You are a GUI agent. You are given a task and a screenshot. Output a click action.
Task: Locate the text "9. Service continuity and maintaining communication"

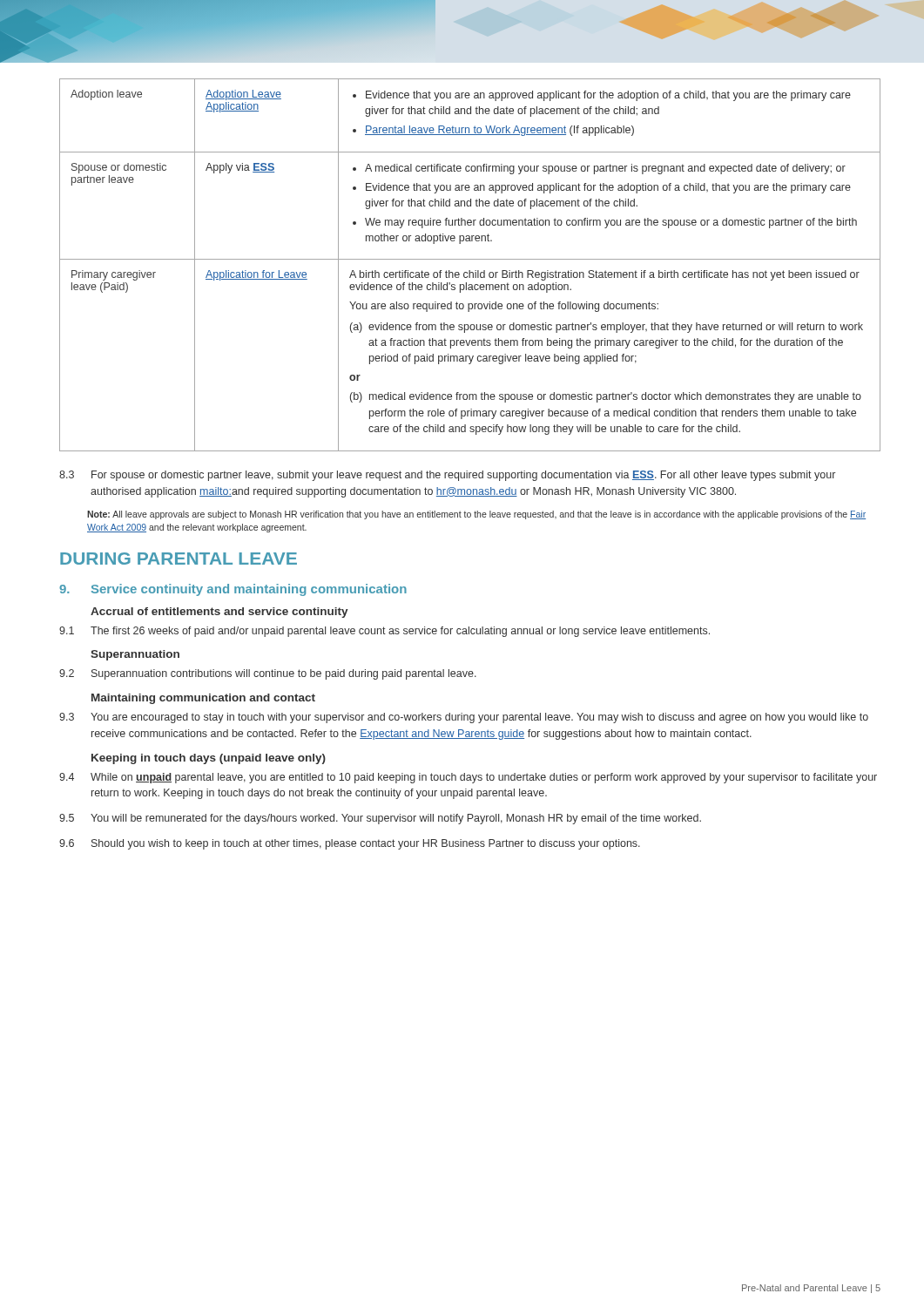(233, 588)
